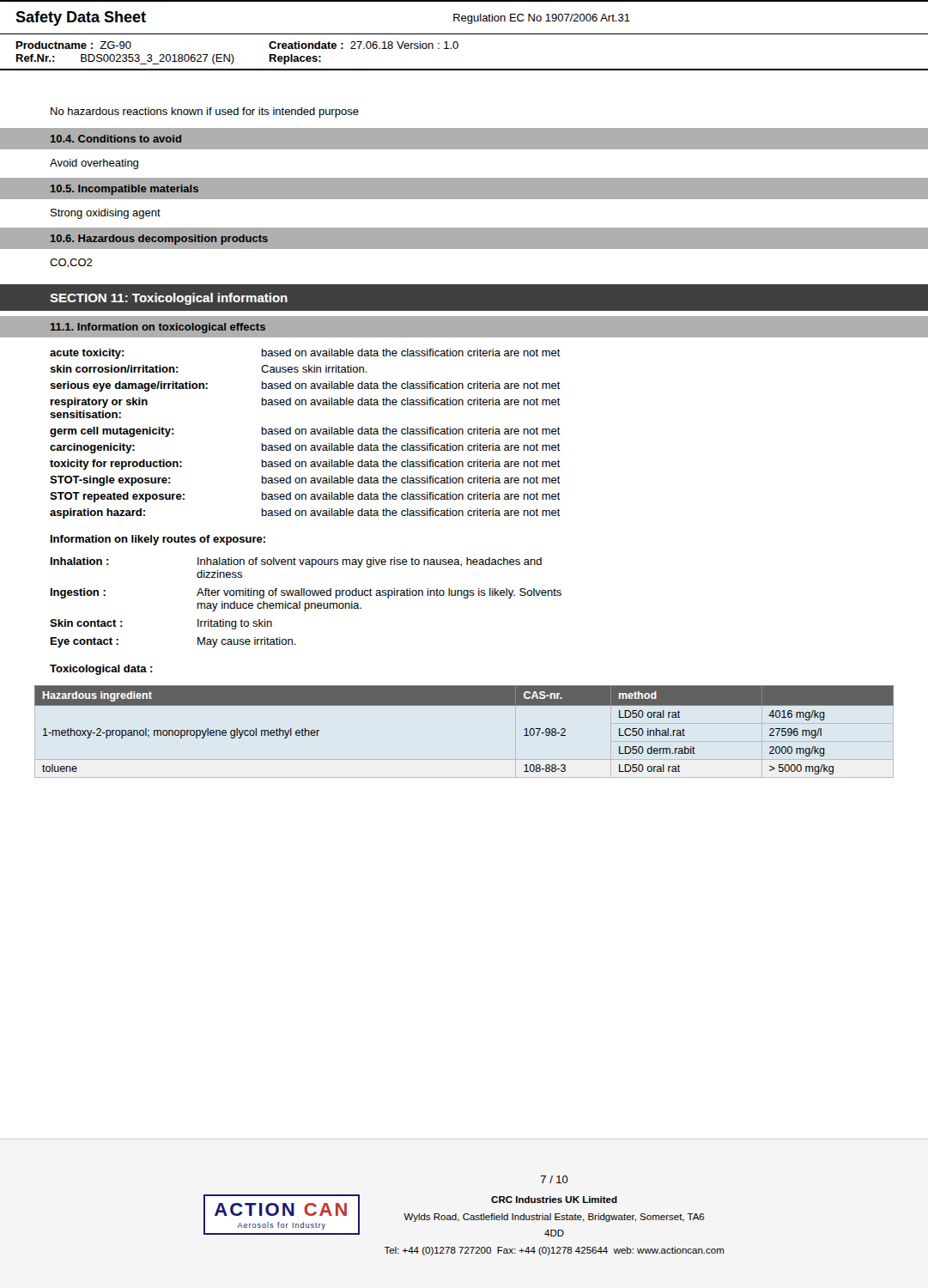Click where it says "Information on likely routes of exposure:"
The image size is (928, 1288).
tap(158, 539)
